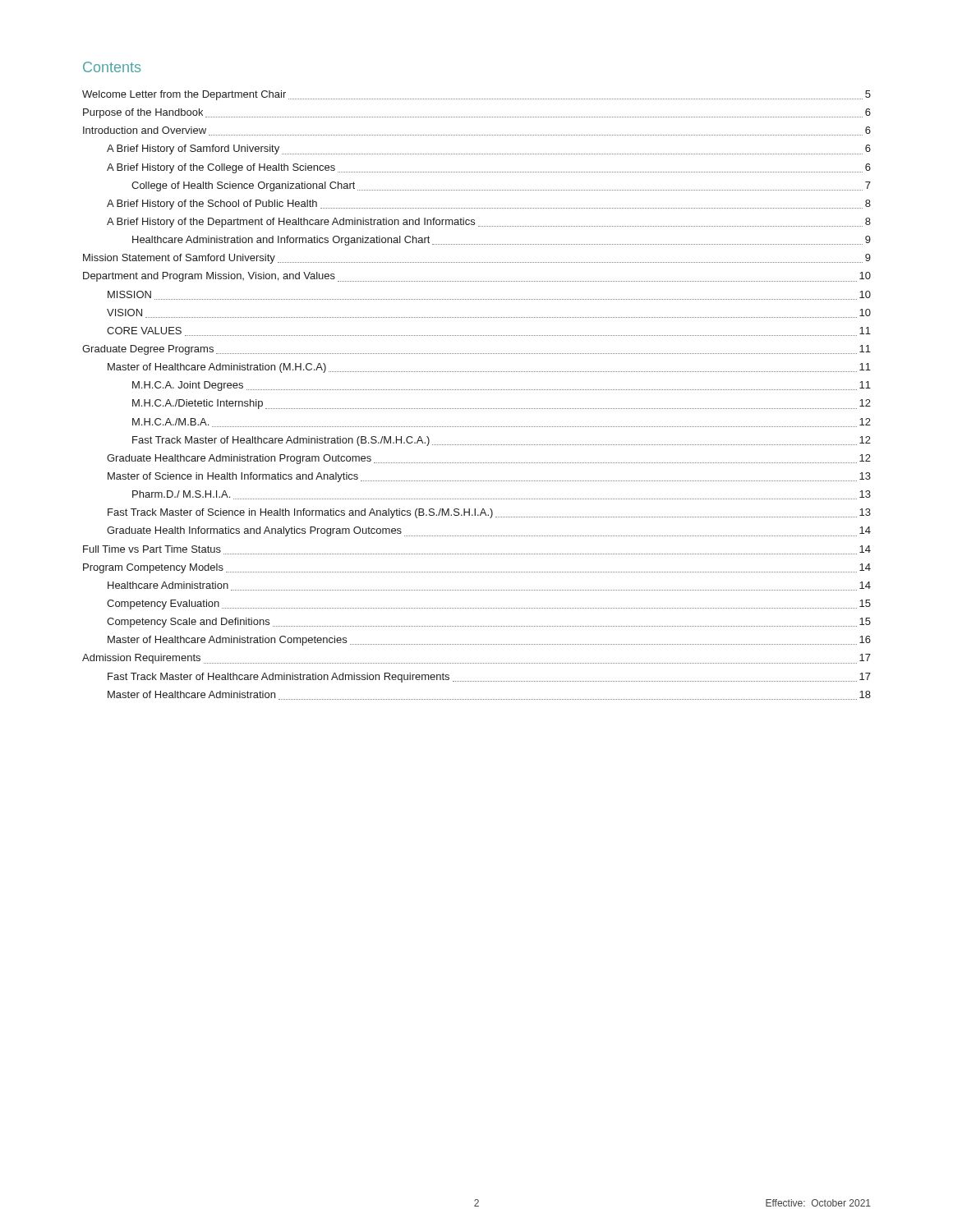Find the list item containing "Competency Scale and"

click(489, 622)
